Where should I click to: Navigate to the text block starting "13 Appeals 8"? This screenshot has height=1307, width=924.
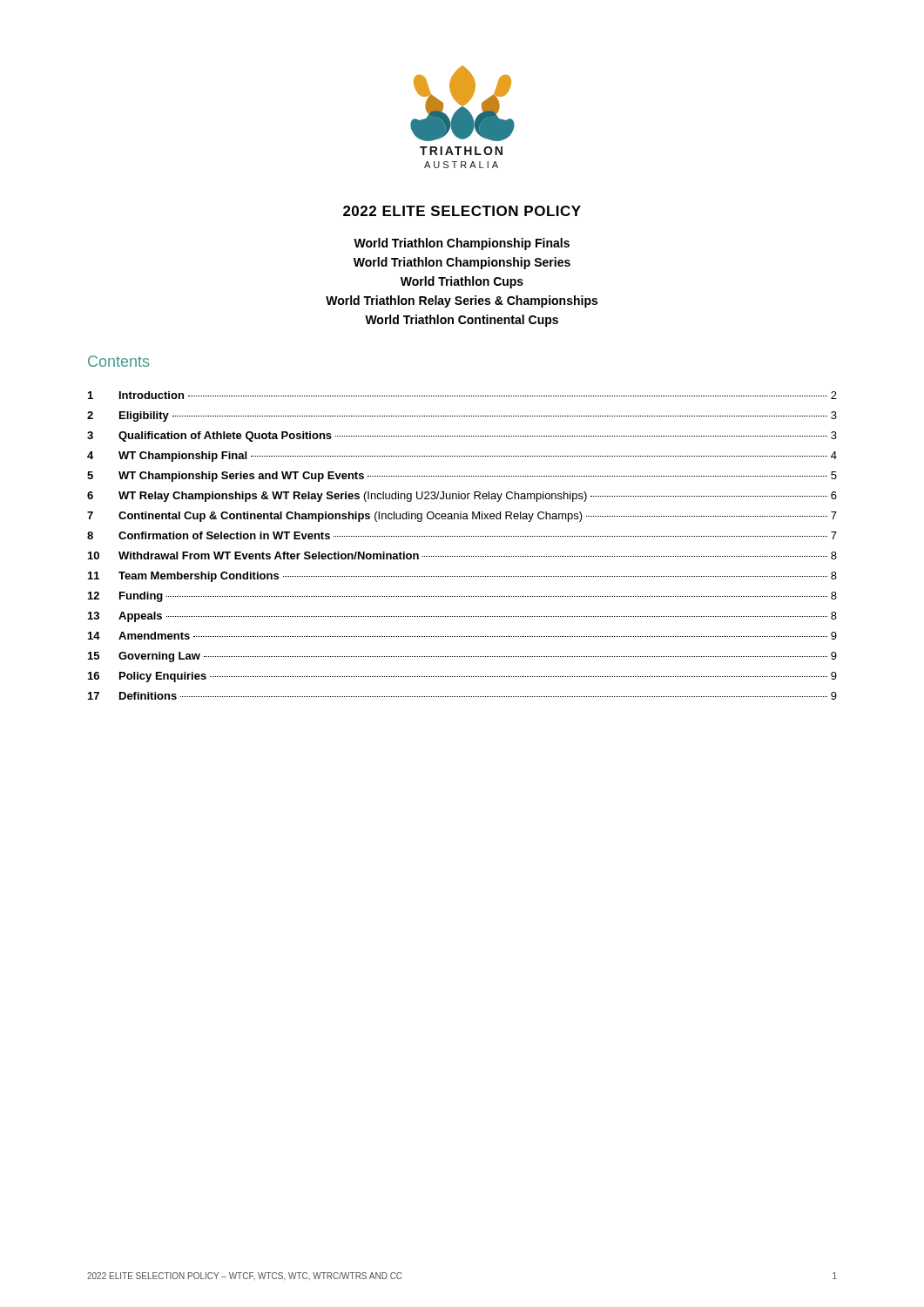click(x=462, y=616)
